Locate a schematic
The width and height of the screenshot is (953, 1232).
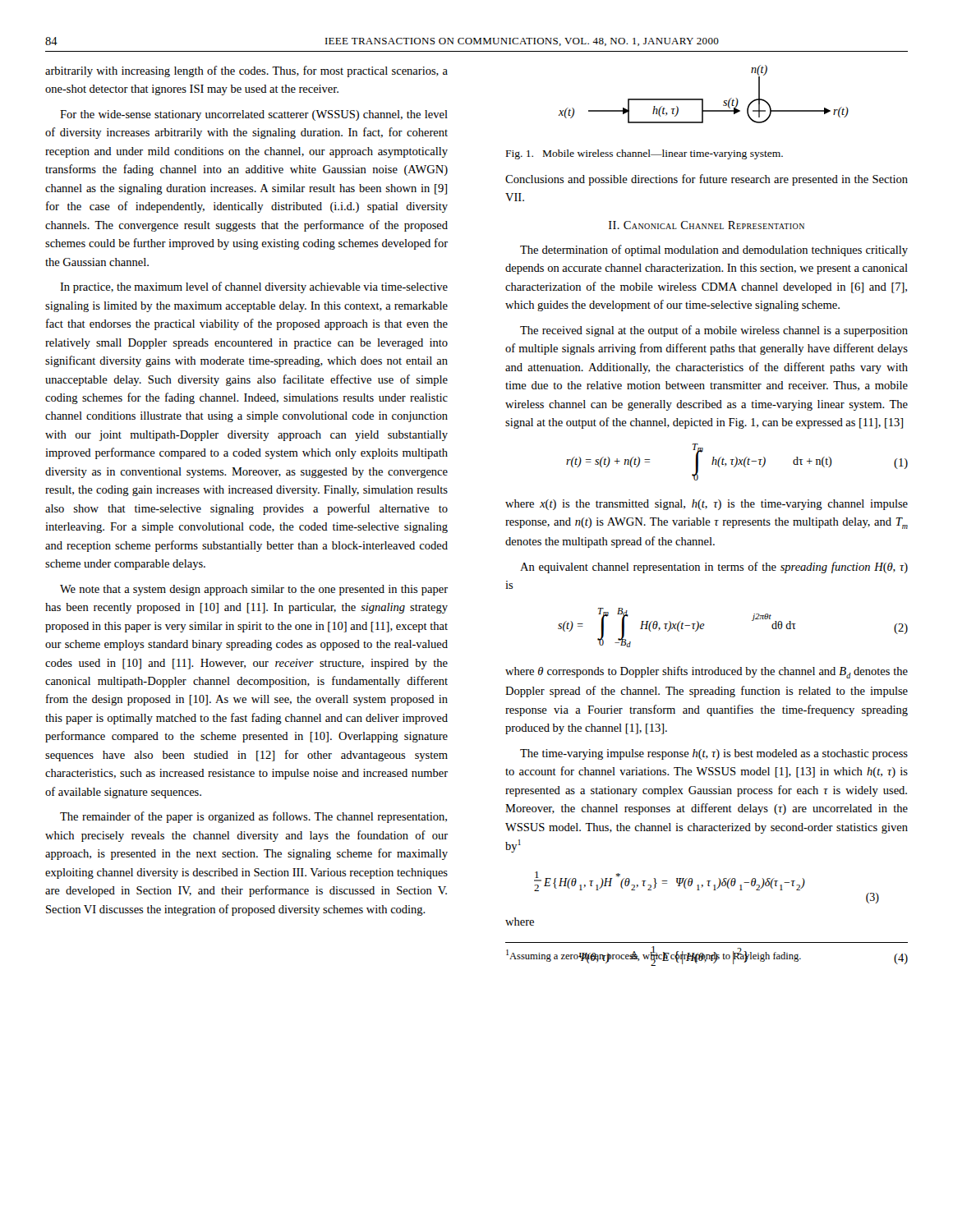(707, 102)
